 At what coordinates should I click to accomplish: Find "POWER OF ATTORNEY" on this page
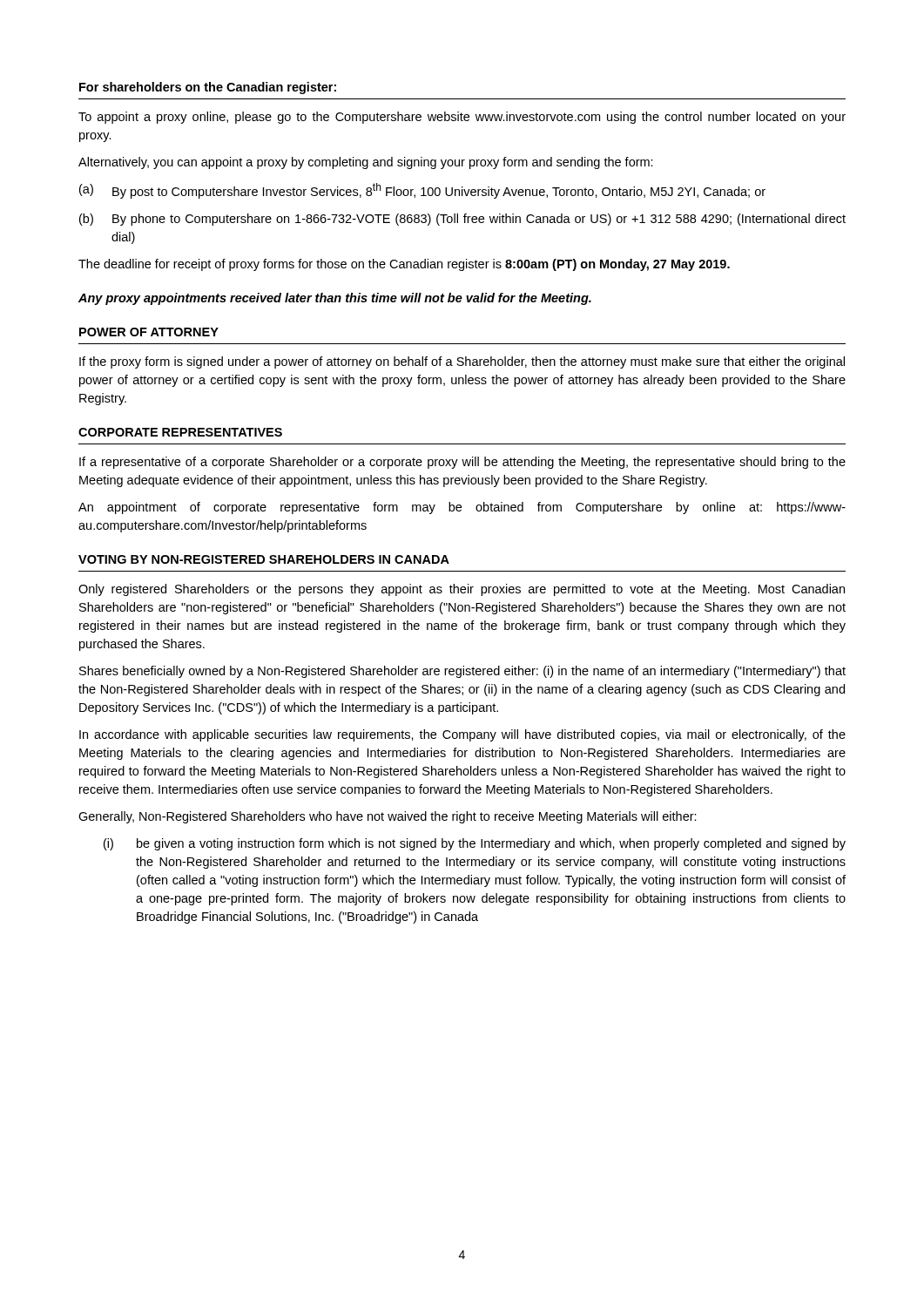point(148,332)
